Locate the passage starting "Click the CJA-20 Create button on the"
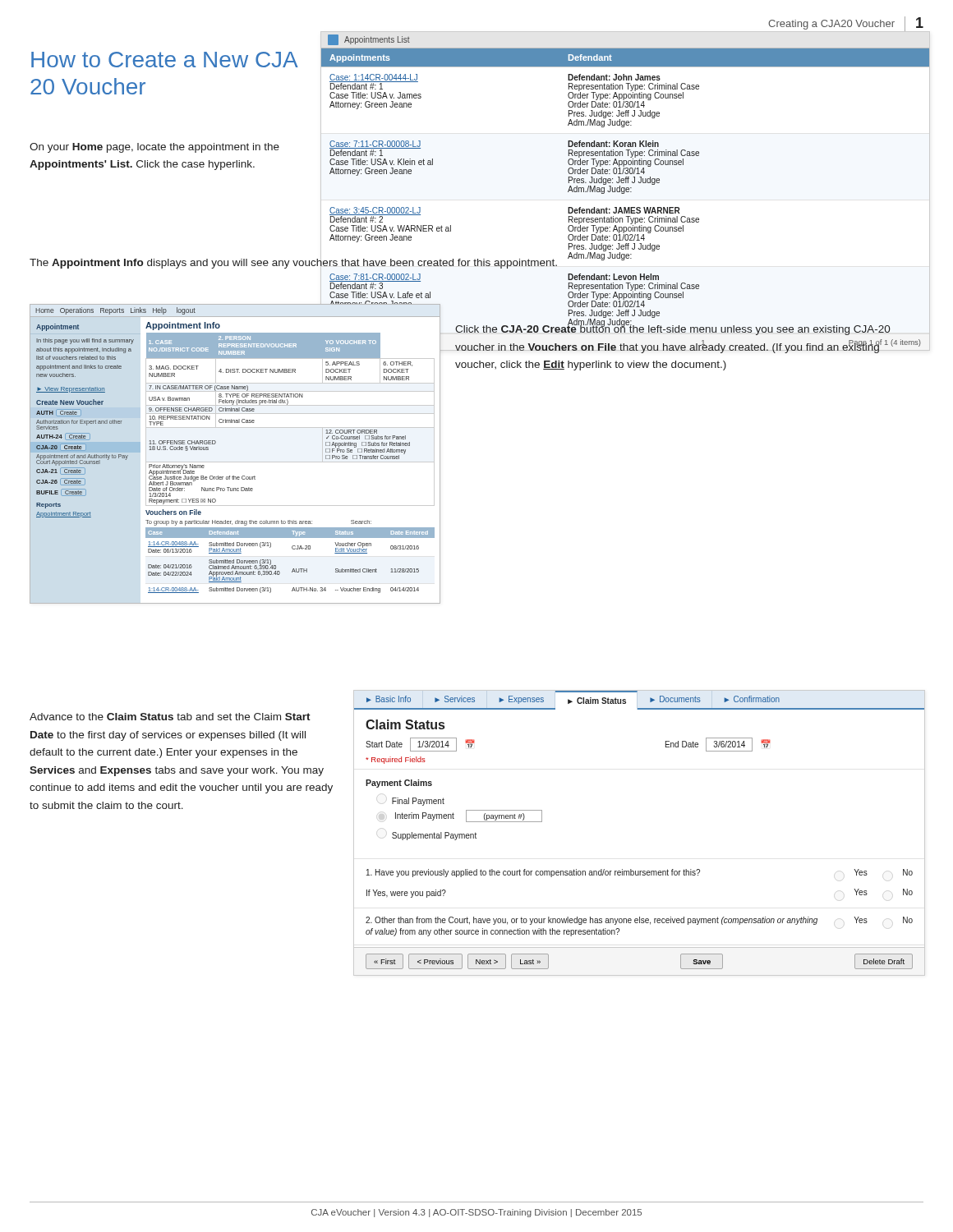953x1232 pixels. 673,347
